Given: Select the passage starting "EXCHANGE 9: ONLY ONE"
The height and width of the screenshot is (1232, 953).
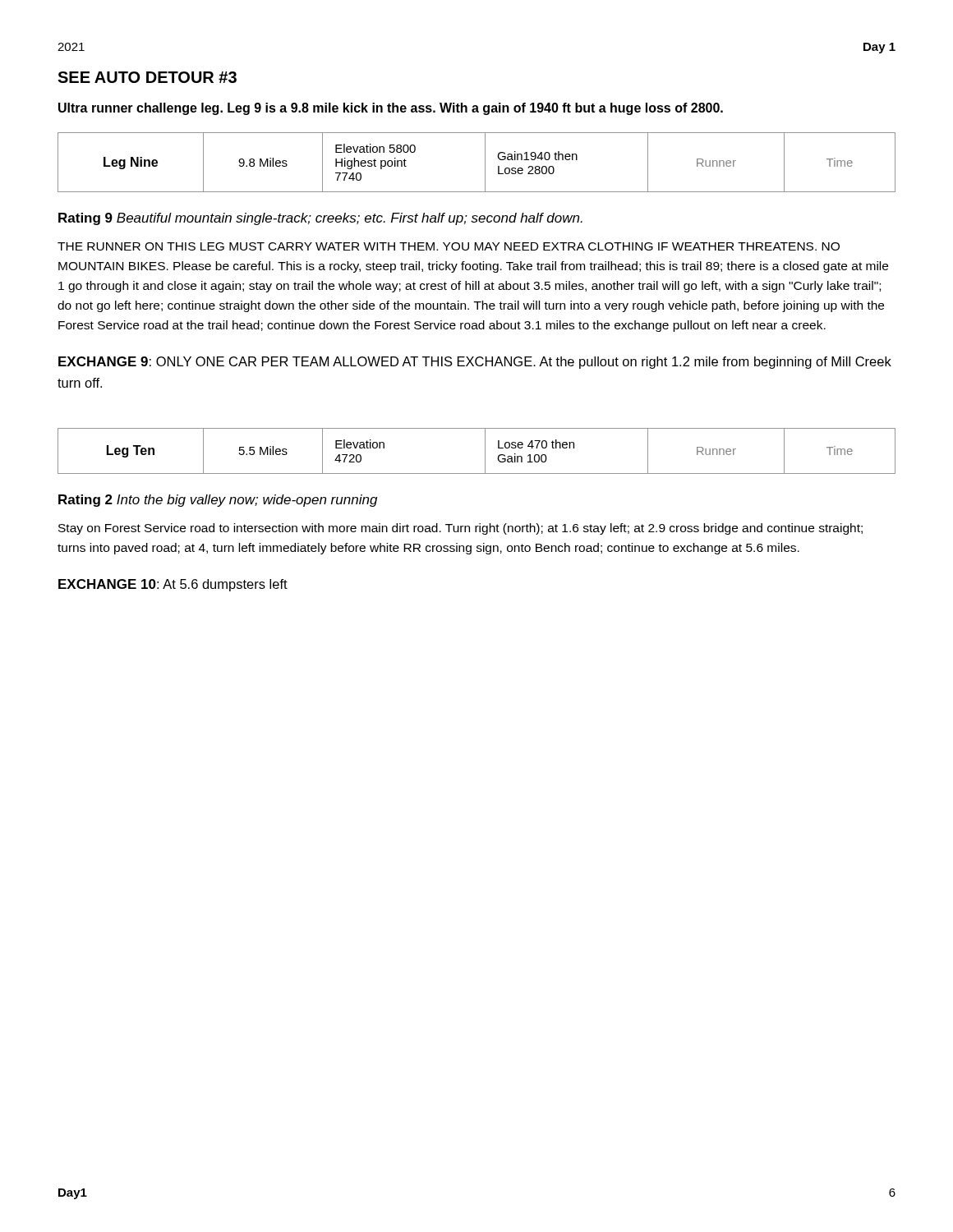Looking at the screenshot, I should click(x=474, y=372).
